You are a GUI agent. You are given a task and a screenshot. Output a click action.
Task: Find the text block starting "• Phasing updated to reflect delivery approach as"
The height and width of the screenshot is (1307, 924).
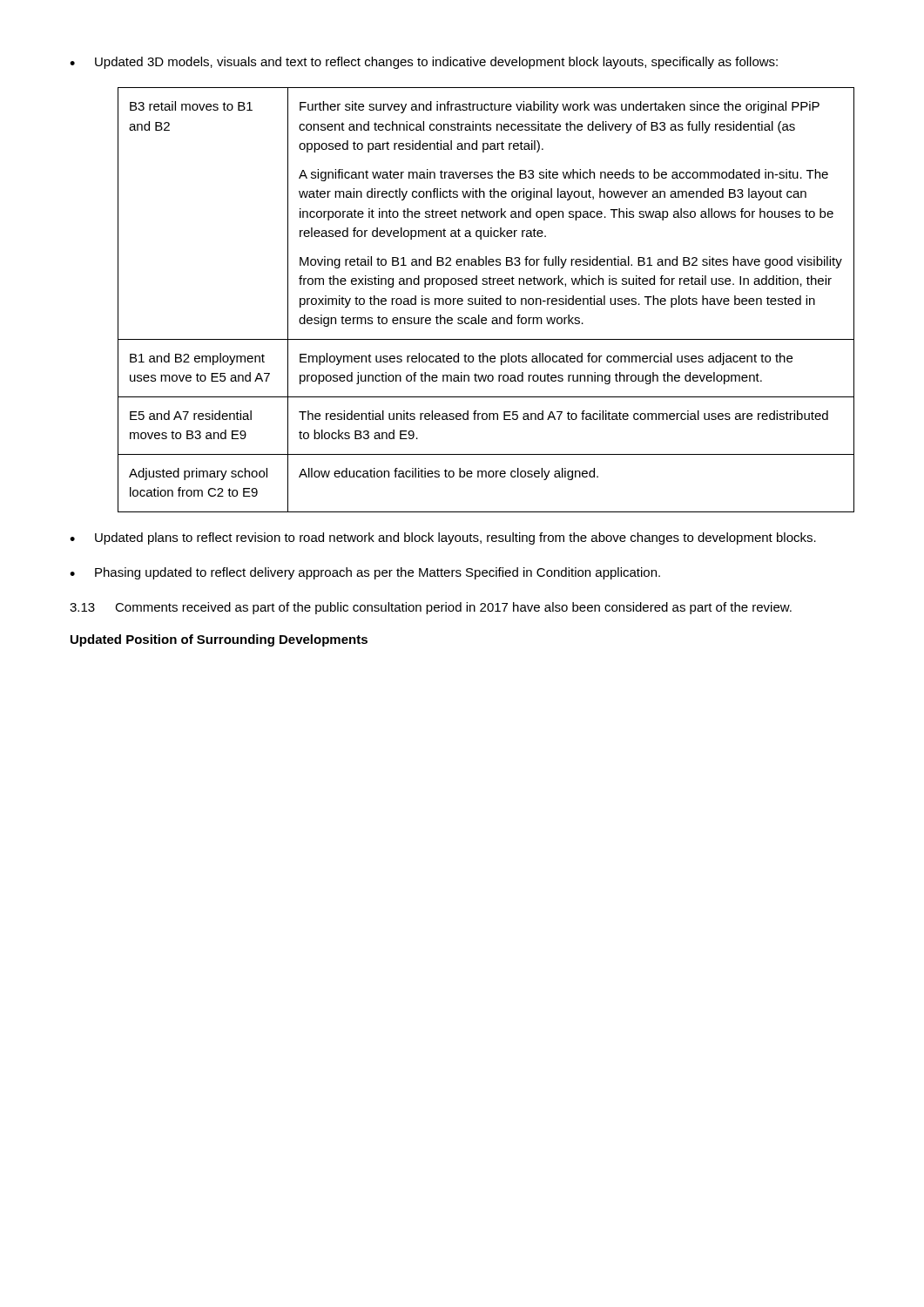click(x=462, y=574)
